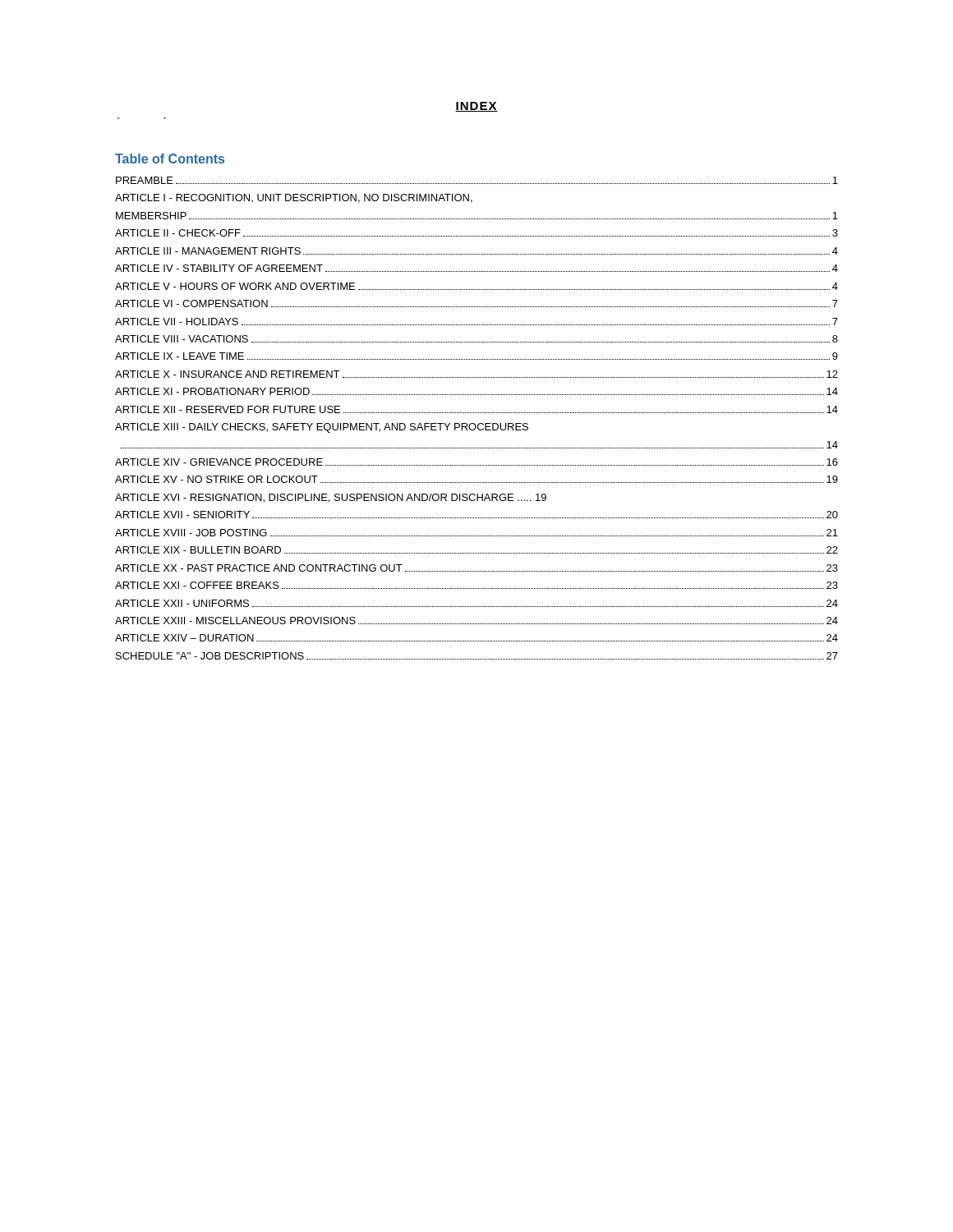
Task: Find the section header with the text "Table of Contents"
Action: click(170, 159)
